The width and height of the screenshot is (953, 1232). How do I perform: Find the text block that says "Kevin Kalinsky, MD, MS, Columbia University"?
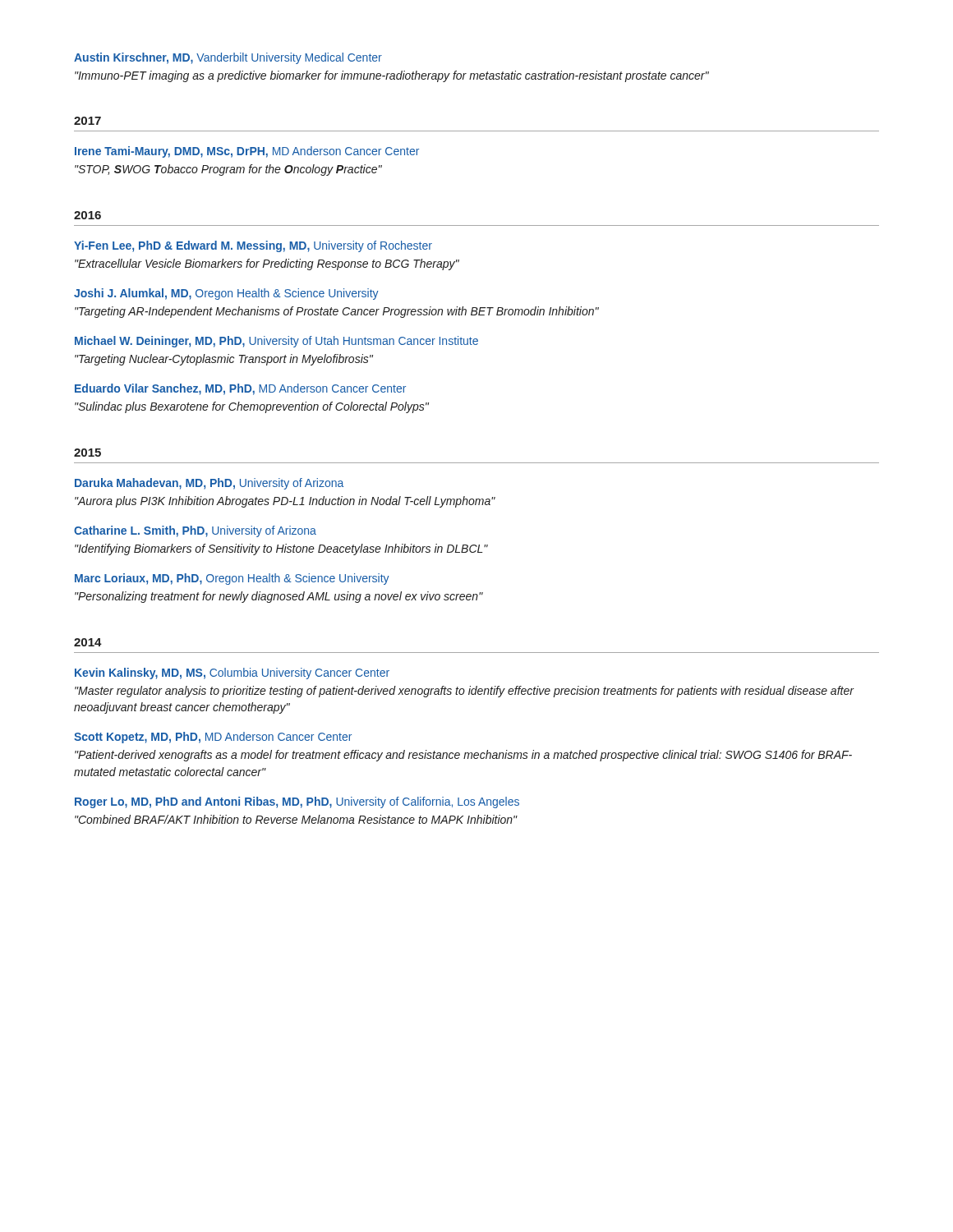point(476,690)
